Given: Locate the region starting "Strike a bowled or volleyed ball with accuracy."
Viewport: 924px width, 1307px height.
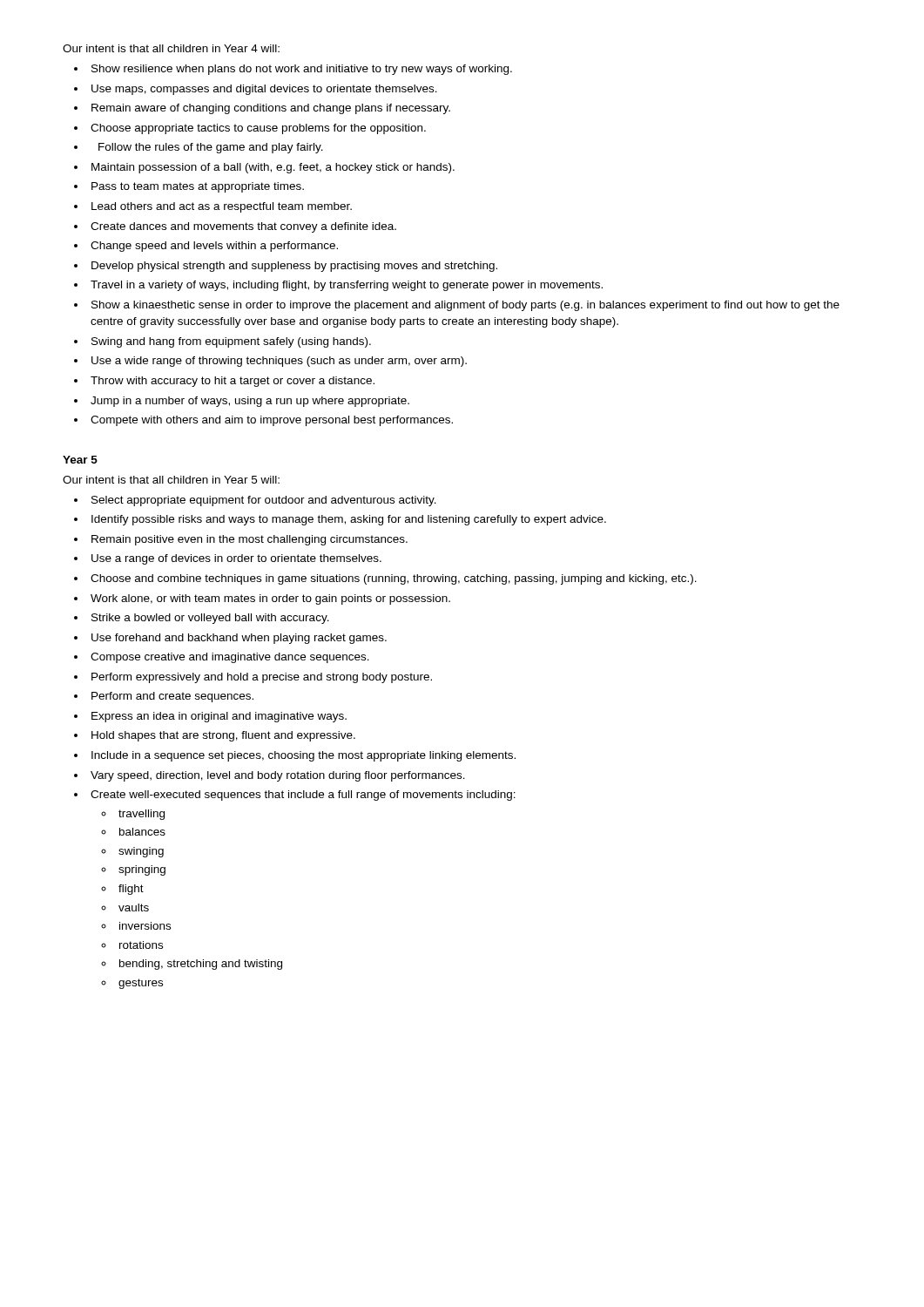Looking at the screenshot, I should tap(210, 617).
